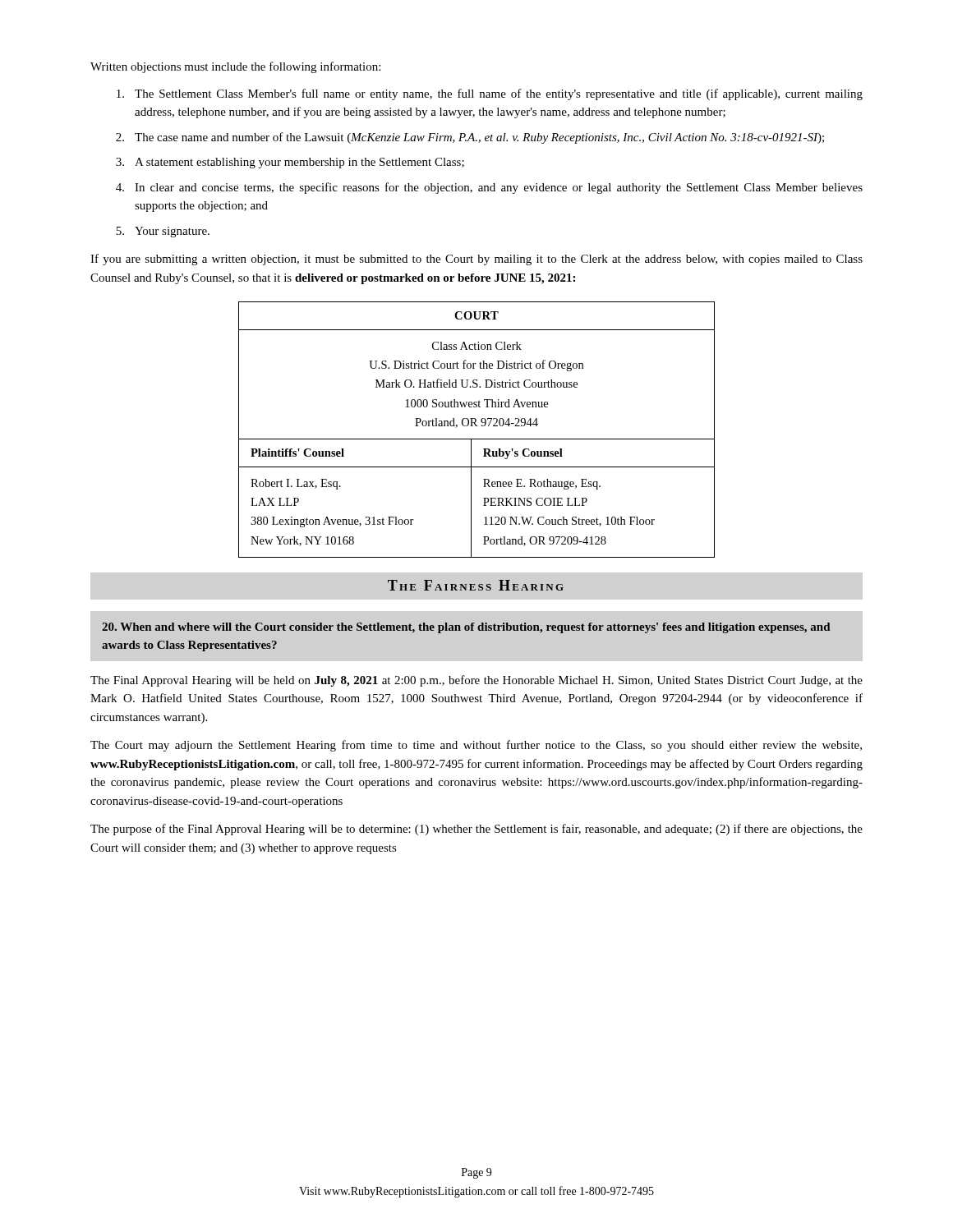The height and width of the screenshot is (1232, 953).
Task: Locate the passage starting "If you are"
Action: 476,268
